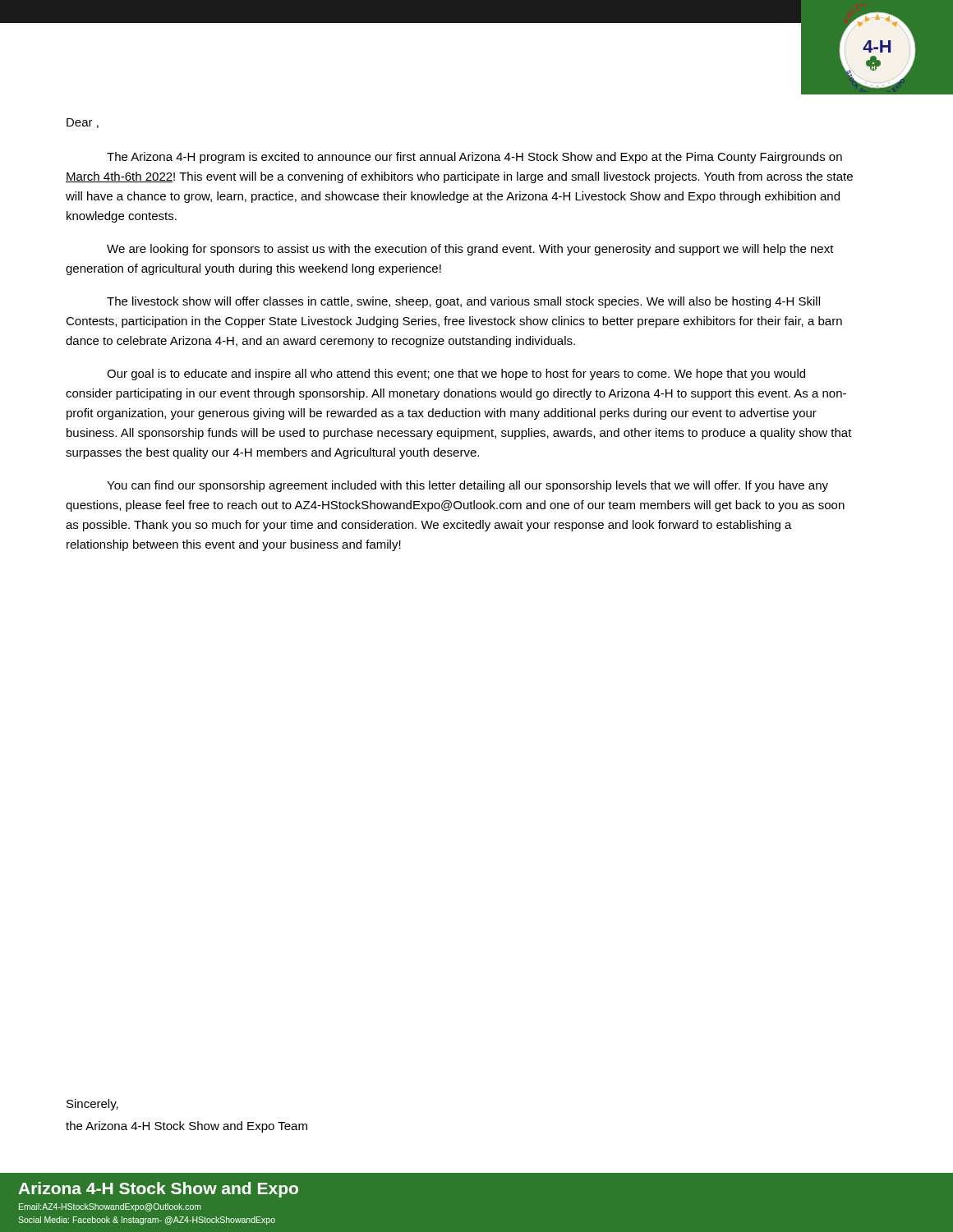The height and width of the screenshot is (1232, 953).
Task: Locate the text block that reads "We are looking"
Action: 450,258
